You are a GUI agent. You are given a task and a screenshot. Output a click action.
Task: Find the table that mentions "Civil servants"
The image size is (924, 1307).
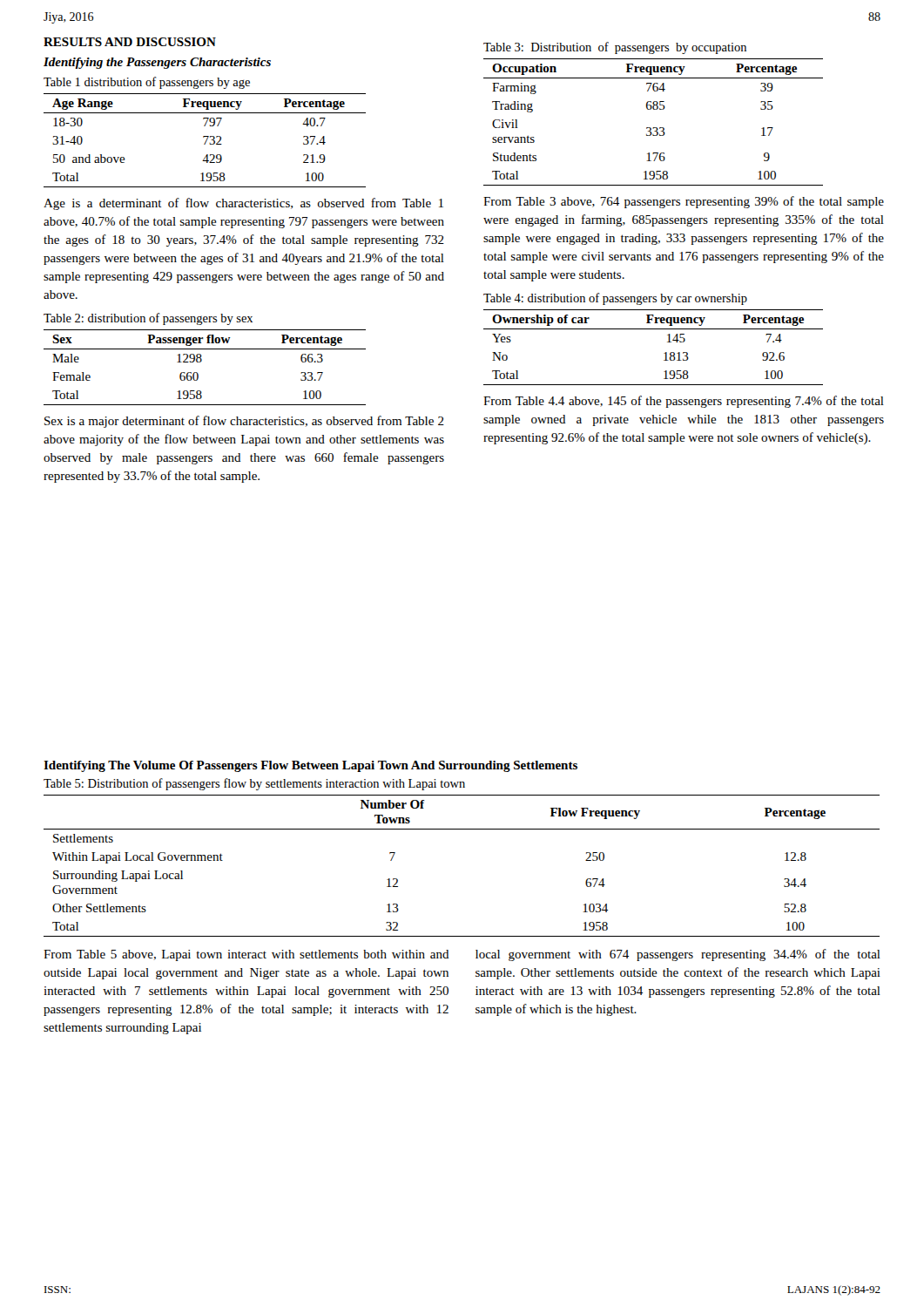coord(684,122)
